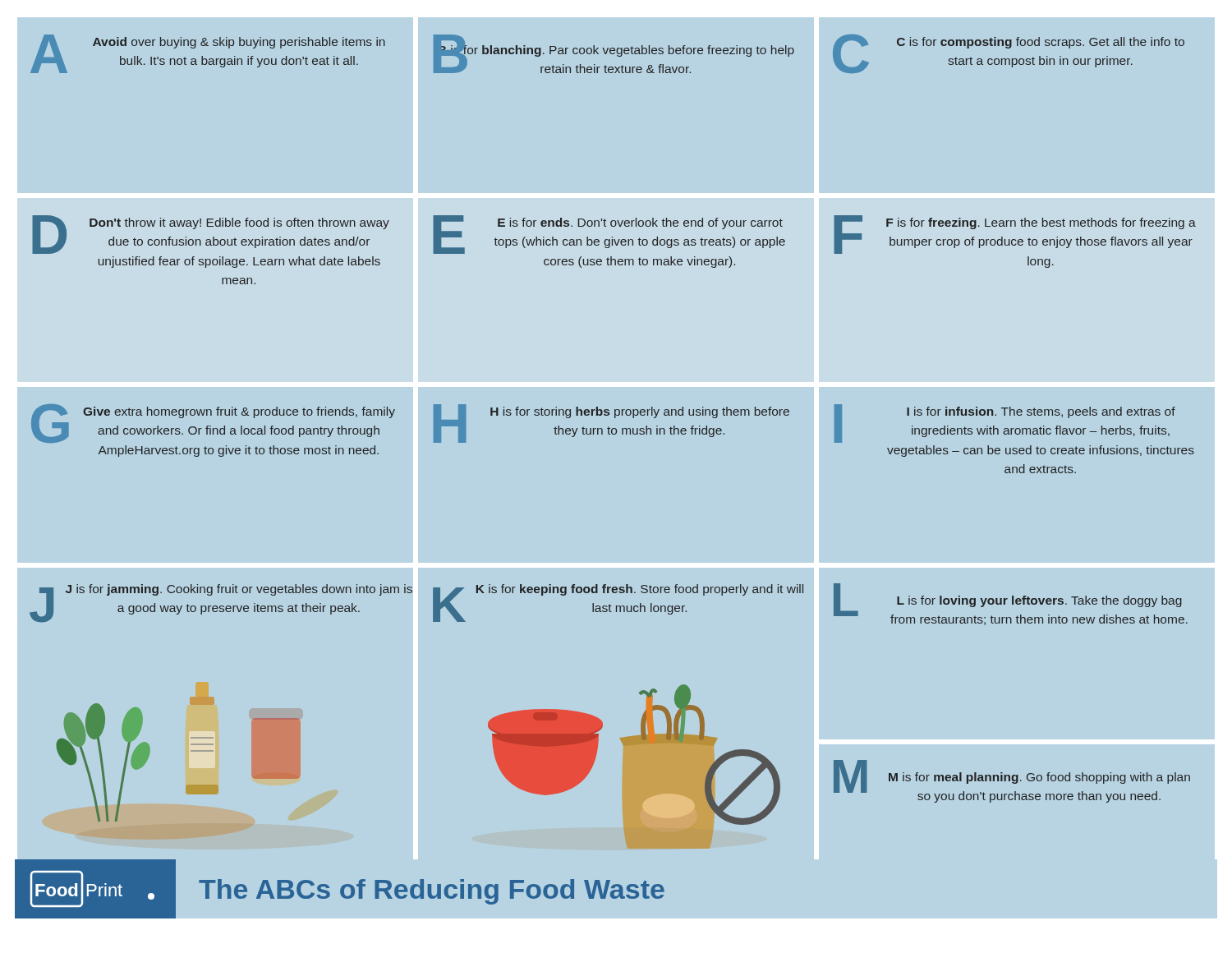Click on the list item with the text "D Don't throw"
Viewport: 1232px width, 953px height.
pos(212,246)
